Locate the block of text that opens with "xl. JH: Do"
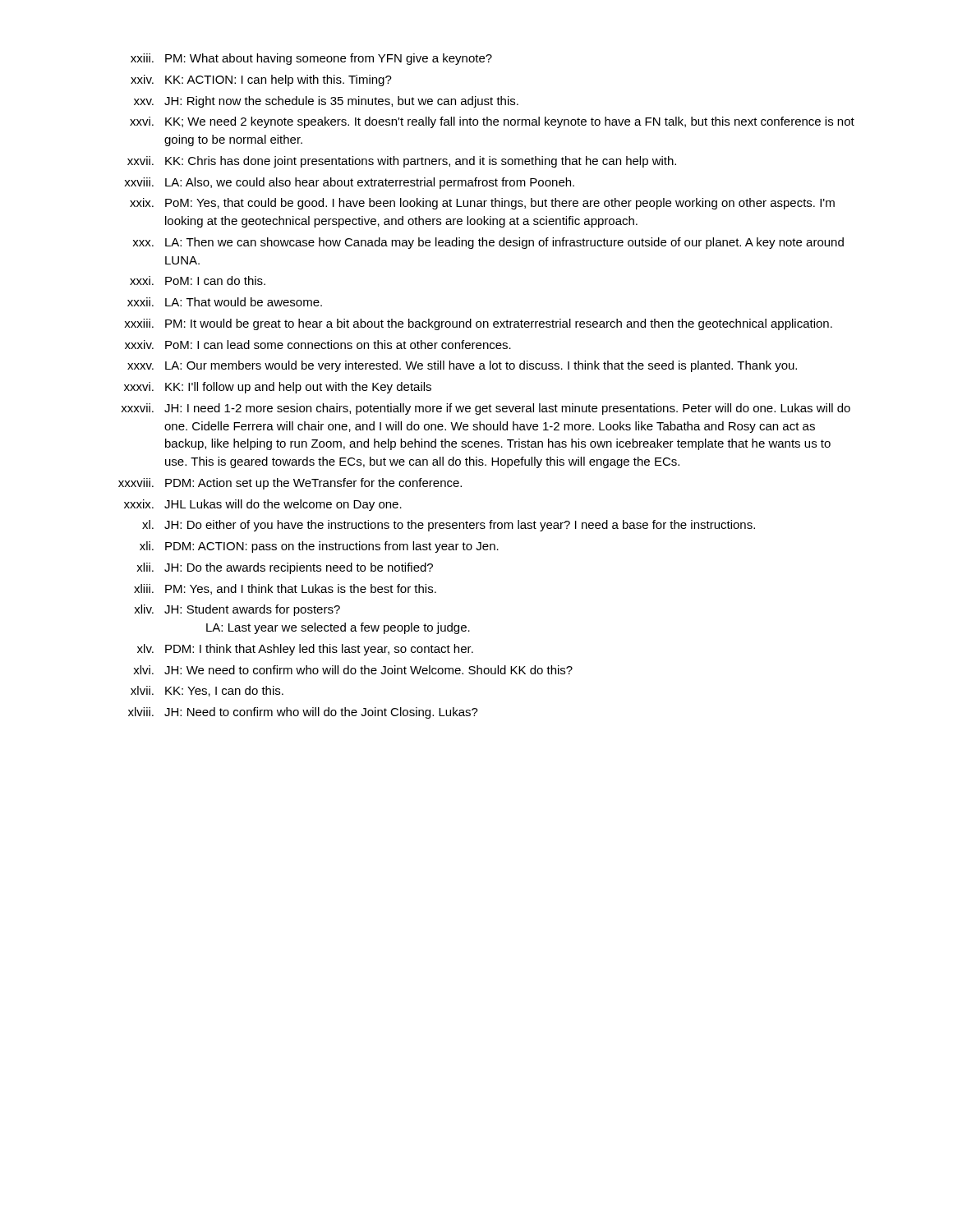This screenshot has width=953, height=1232. pyautogui.click(x=476, y=525)
